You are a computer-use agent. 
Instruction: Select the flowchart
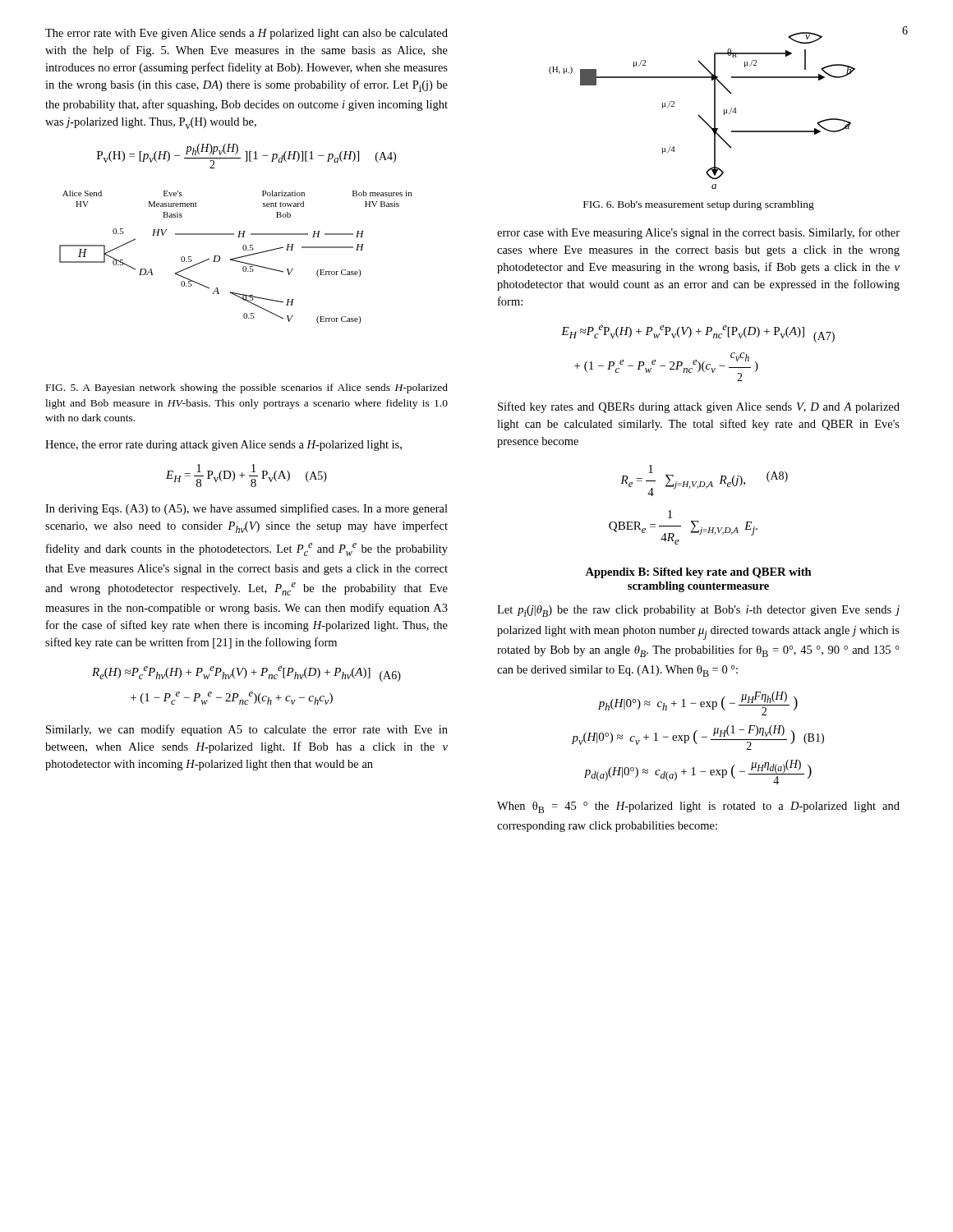[246, 279]
